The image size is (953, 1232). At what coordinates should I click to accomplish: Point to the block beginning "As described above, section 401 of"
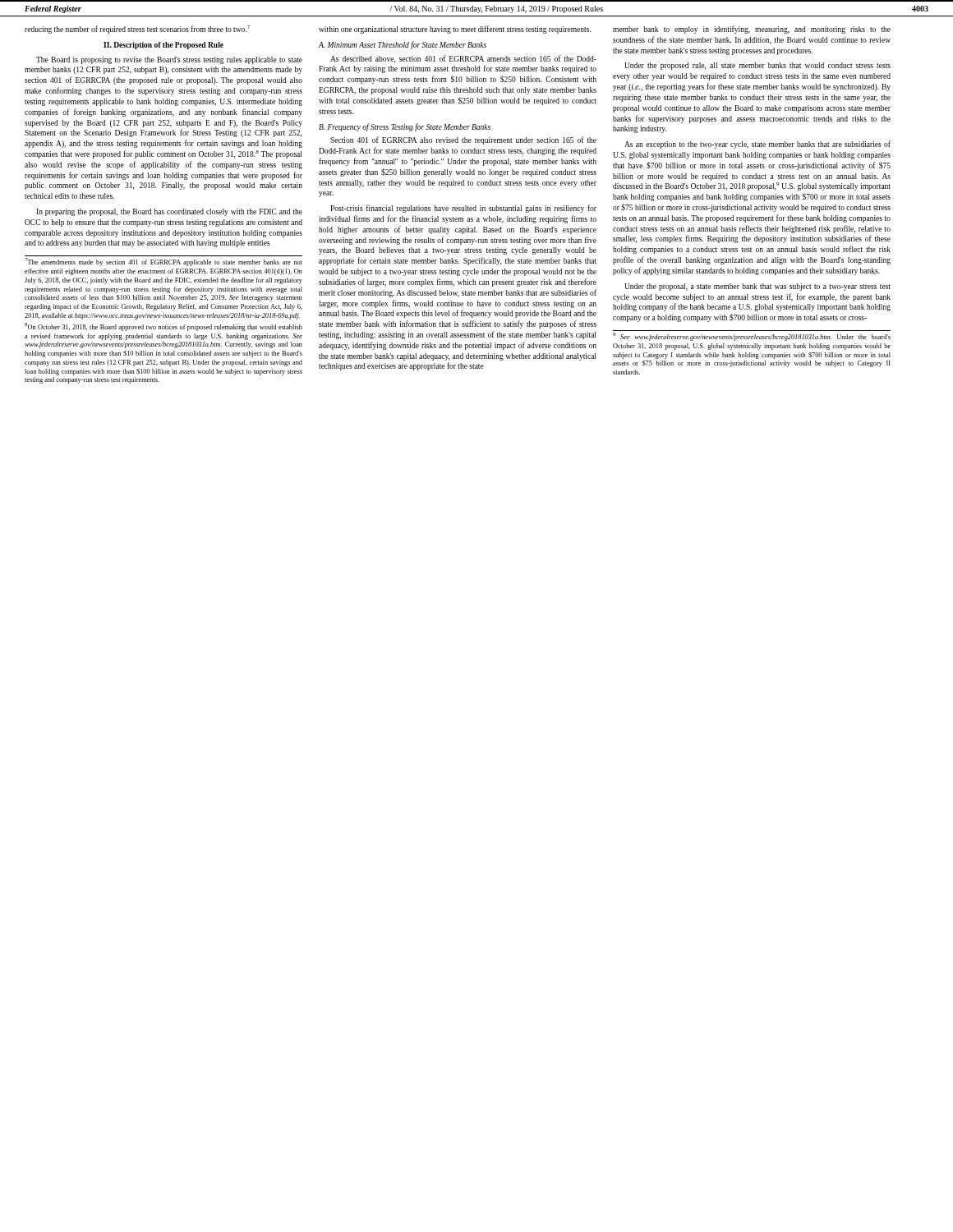458,86
